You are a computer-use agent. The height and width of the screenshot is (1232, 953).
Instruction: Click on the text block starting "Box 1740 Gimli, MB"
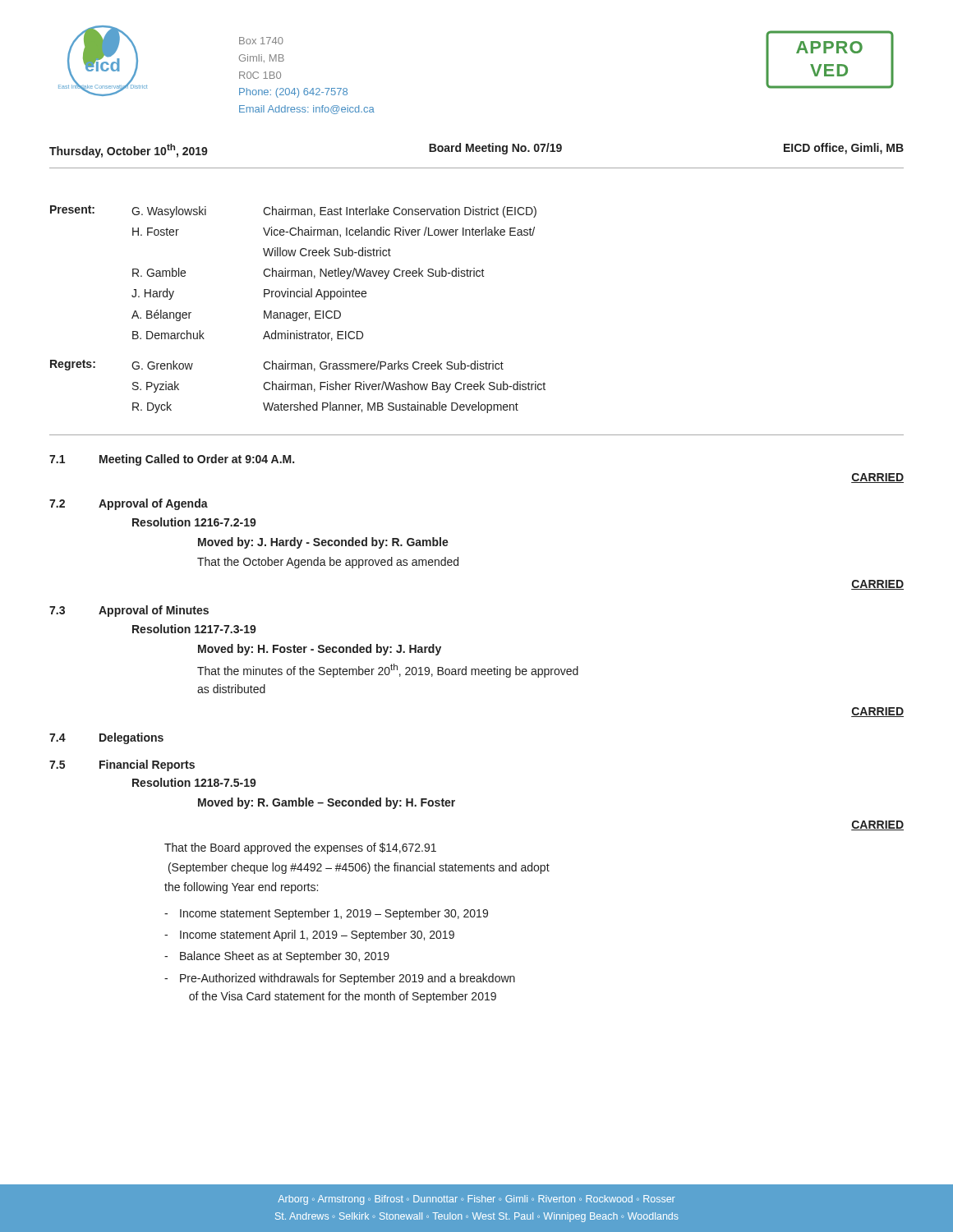(261, 41)
